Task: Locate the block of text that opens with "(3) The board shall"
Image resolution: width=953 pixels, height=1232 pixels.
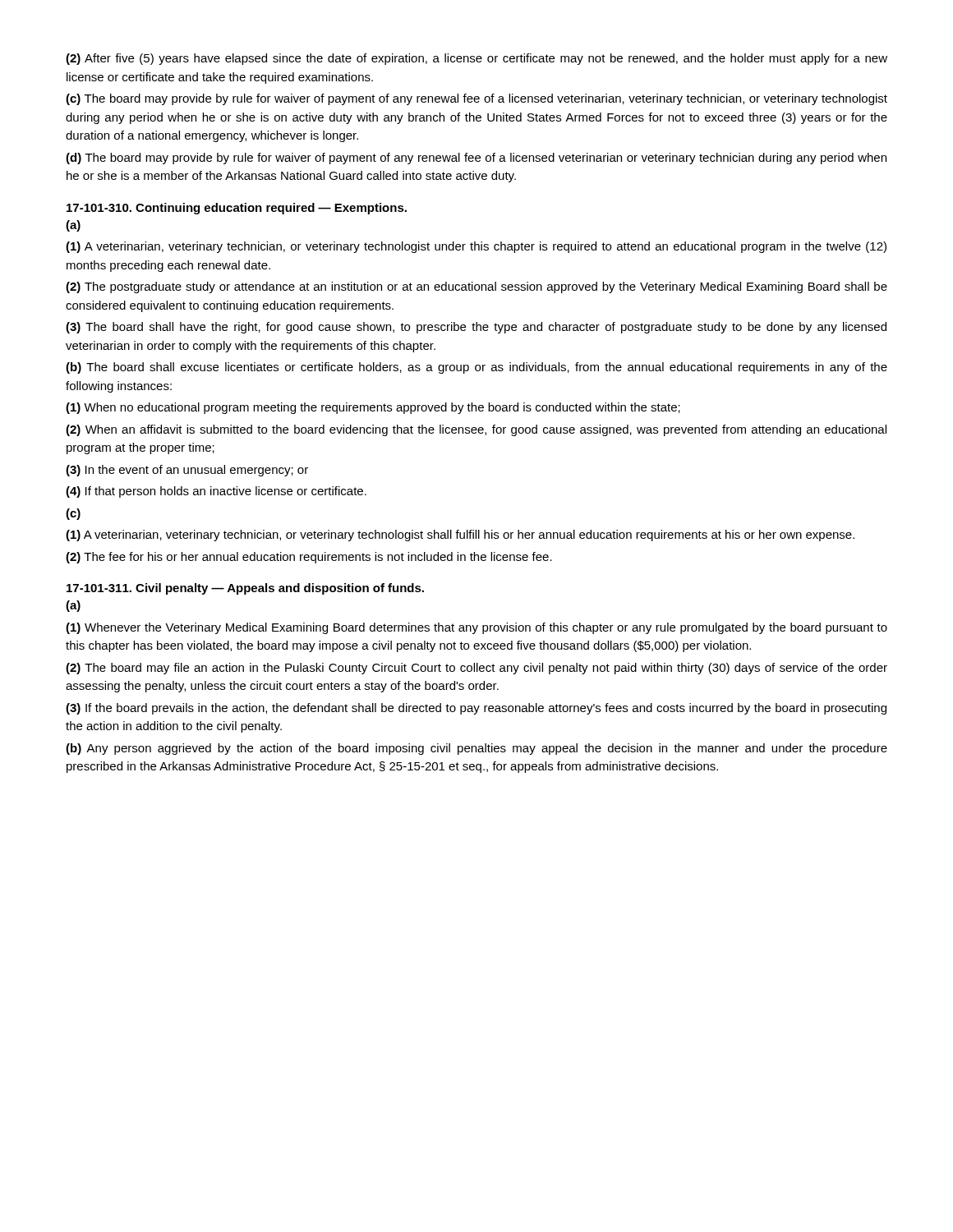Action: point(476,336)
